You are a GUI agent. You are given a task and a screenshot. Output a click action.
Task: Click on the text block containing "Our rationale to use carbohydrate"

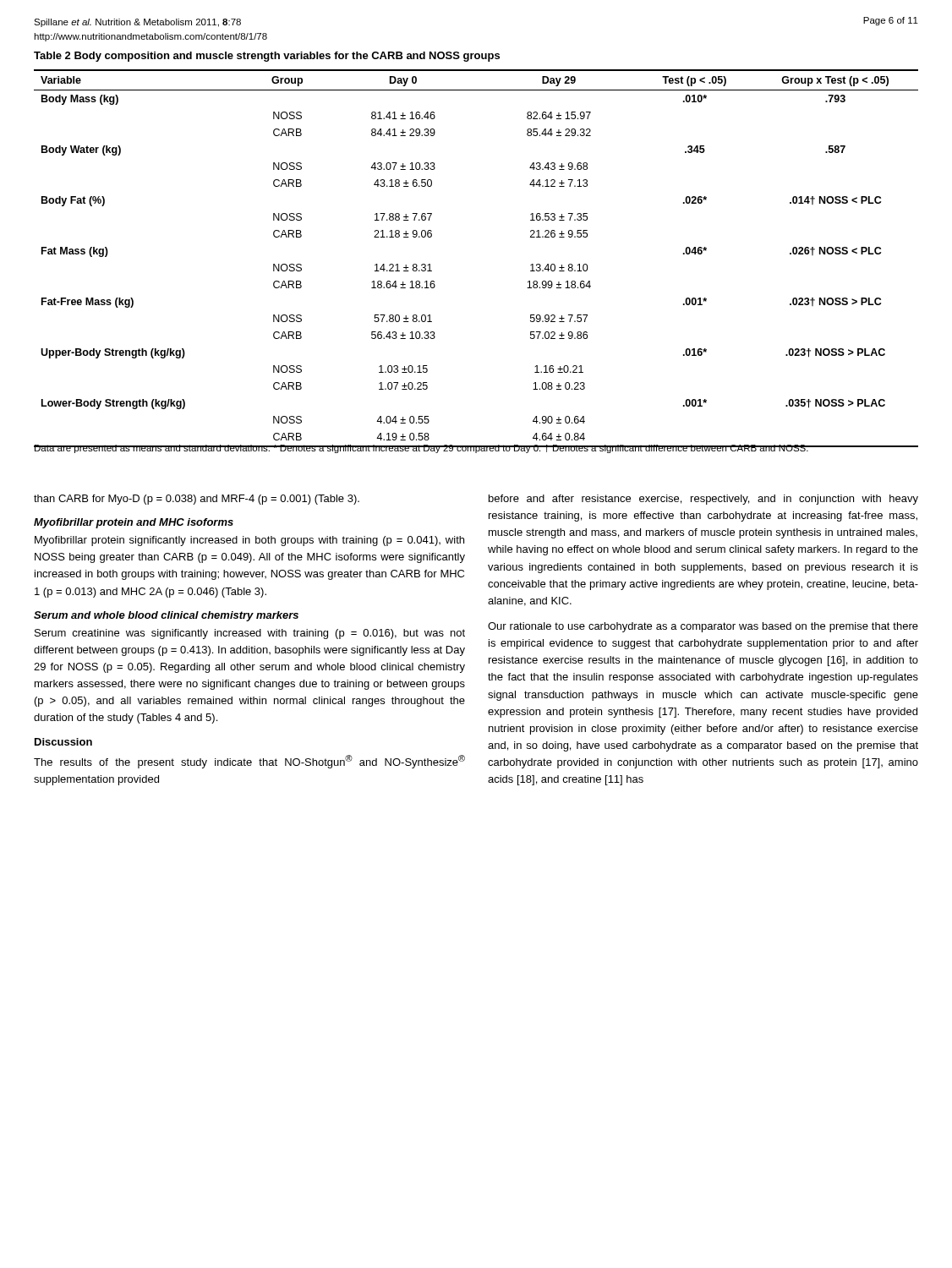click(x=703, y=703)
